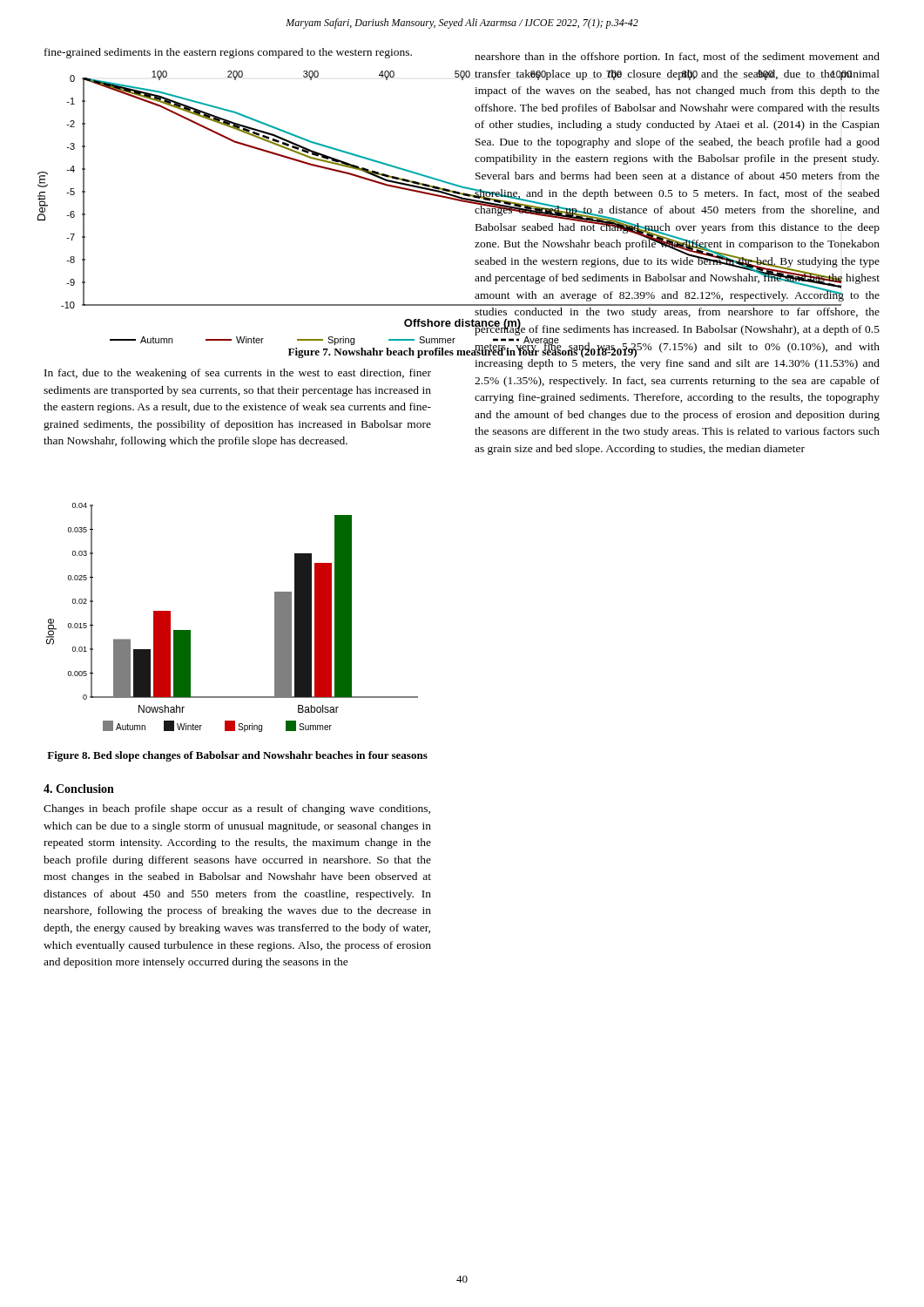Select the line chart
Screen dimensions: 1307x924
(462, 212)
